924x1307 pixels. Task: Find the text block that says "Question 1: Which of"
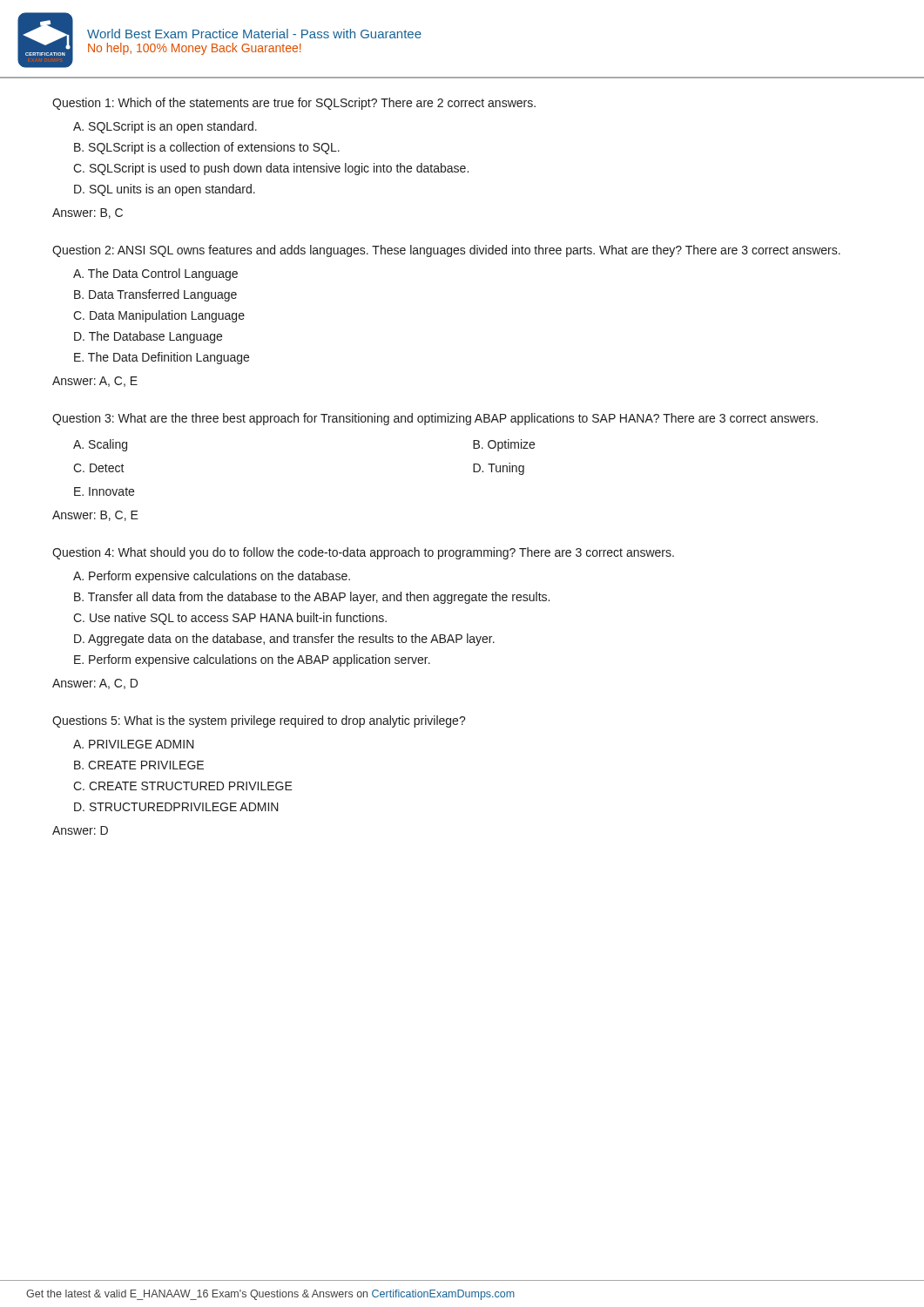tap(294, 103)
